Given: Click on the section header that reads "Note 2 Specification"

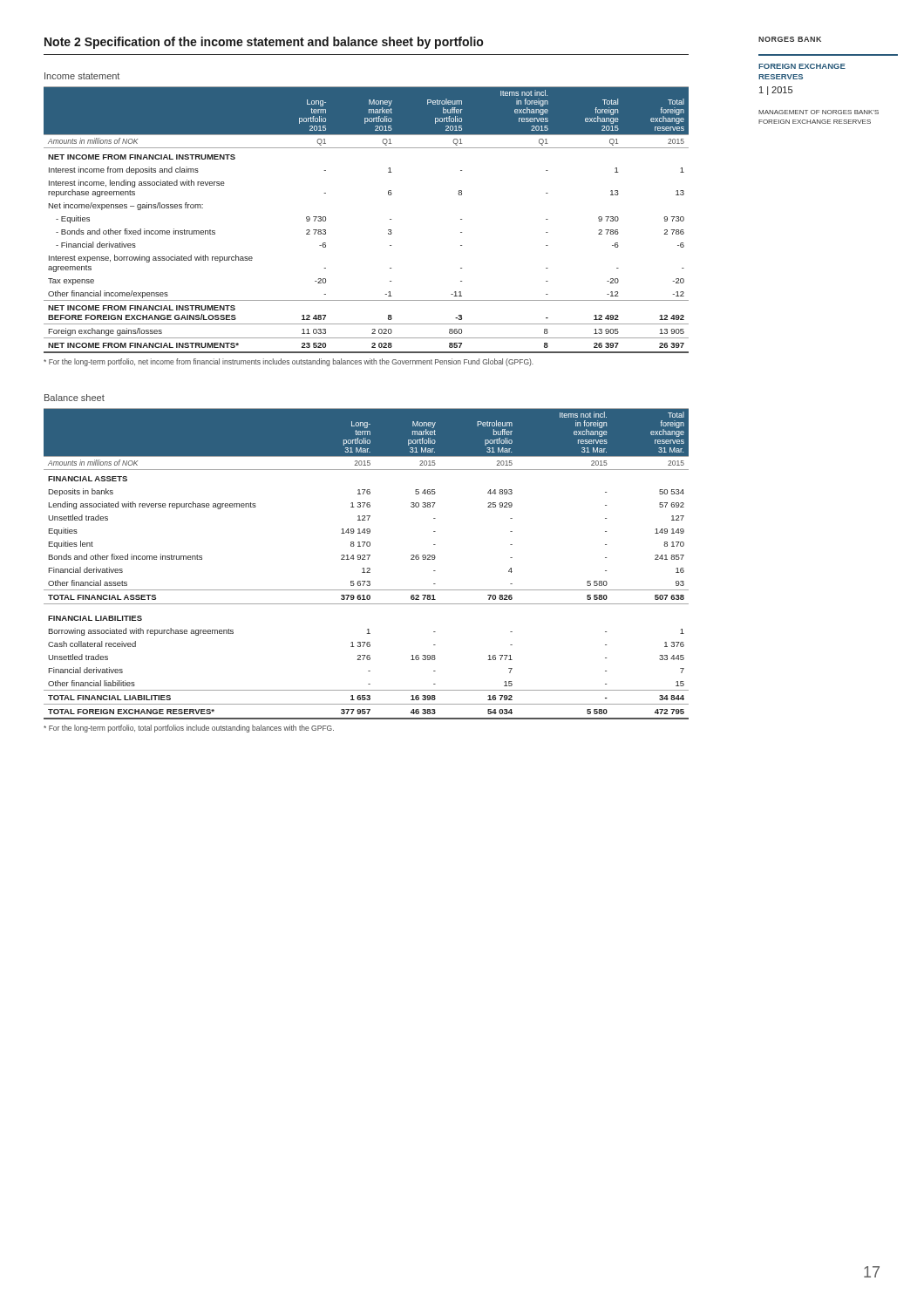Looking at the screenshot, I should point(264,42).
